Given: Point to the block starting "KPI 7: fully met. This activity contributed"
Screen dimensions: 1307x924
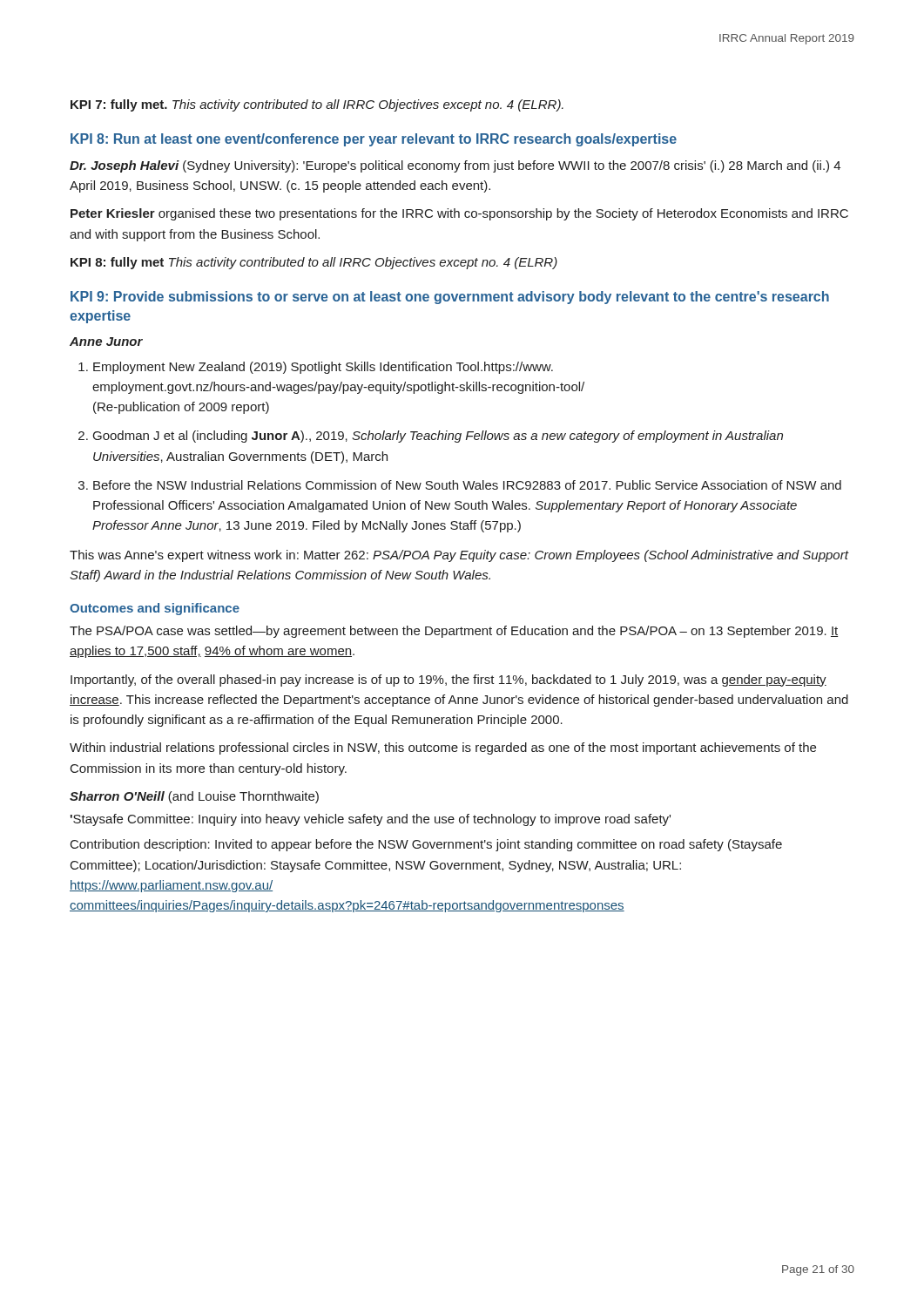Looking at the screenshot, I should [x=317, y=104].
